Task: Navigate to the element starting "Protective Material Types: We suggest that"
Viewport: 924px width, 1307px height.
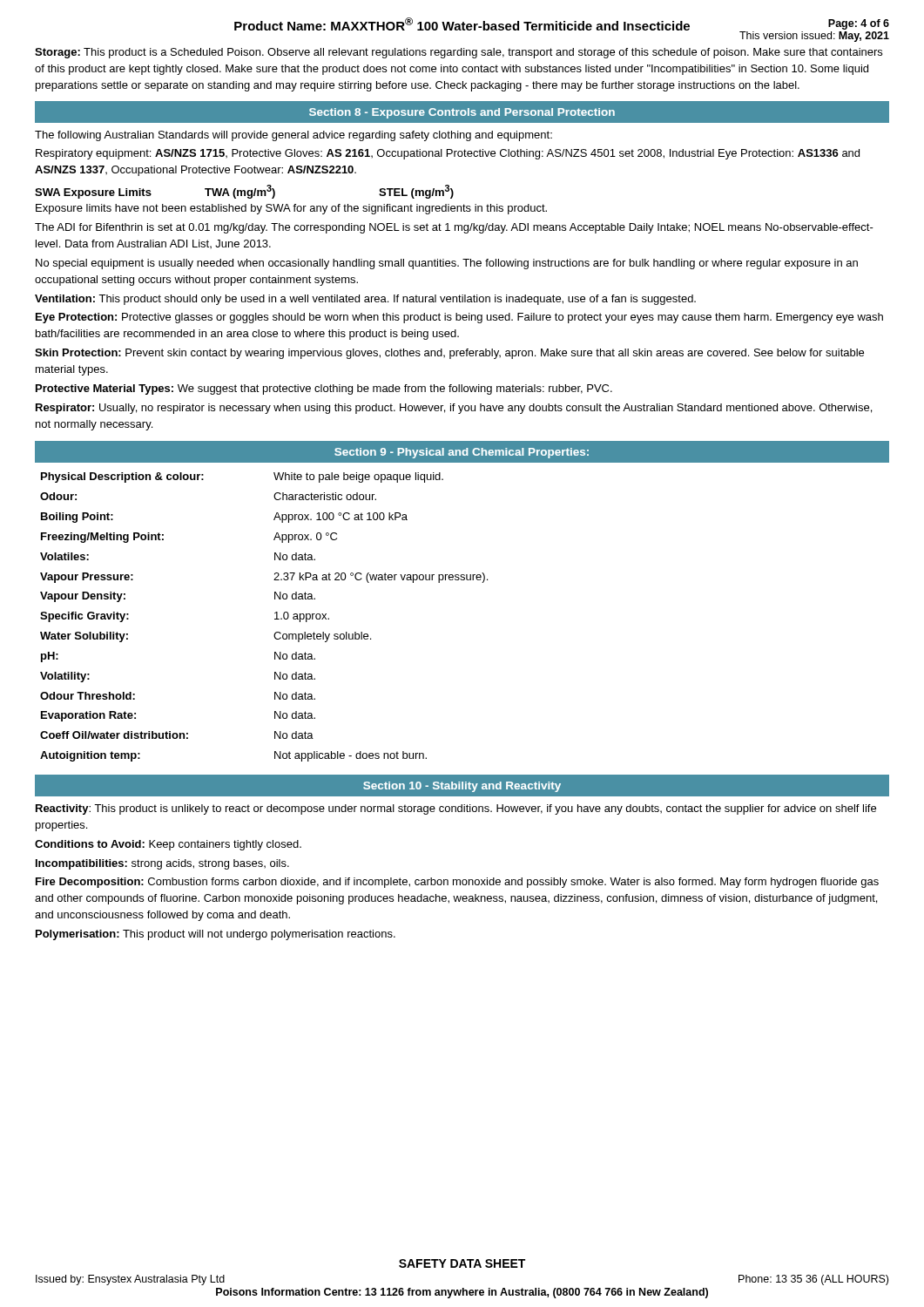Action: coord(324,388)
